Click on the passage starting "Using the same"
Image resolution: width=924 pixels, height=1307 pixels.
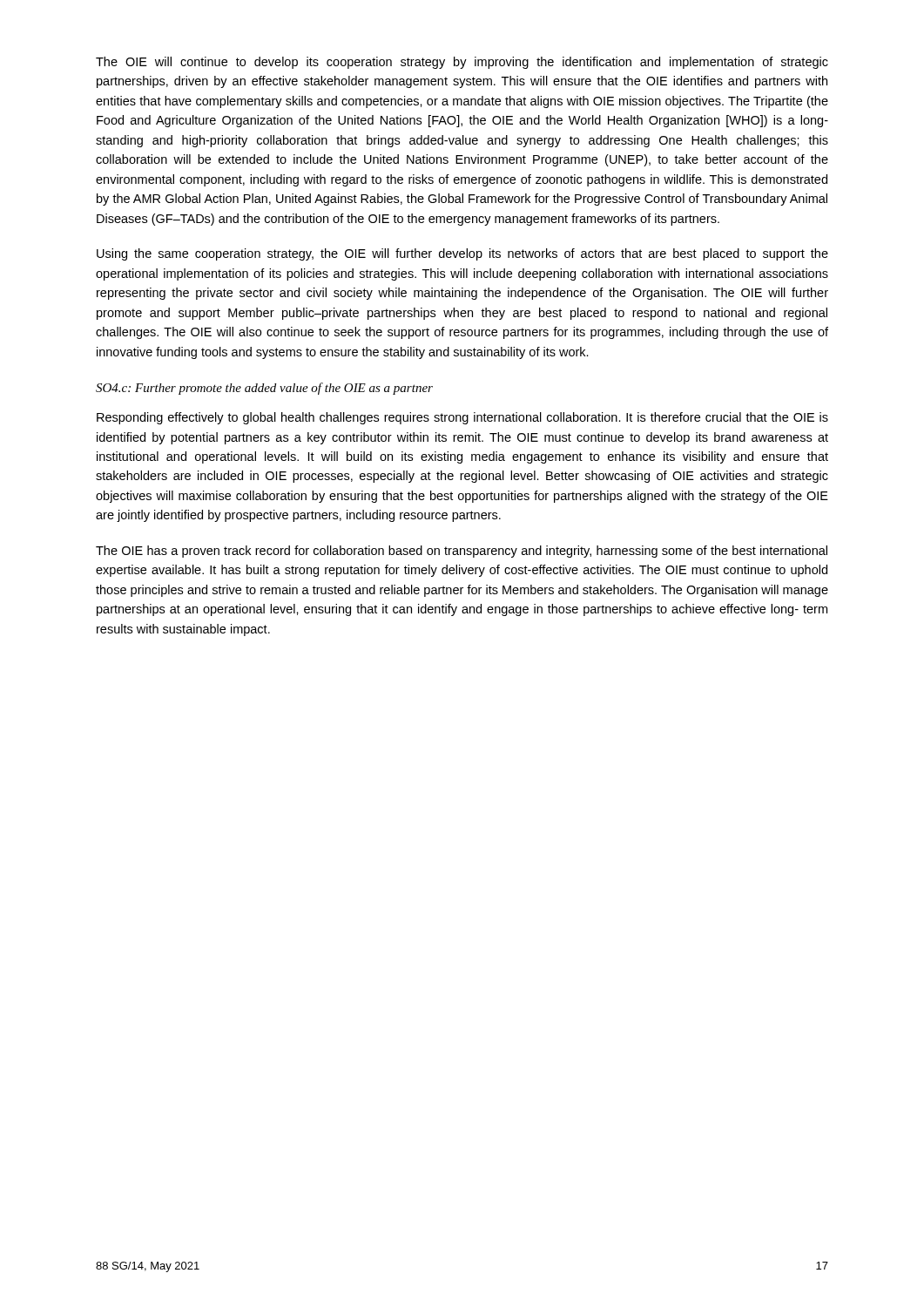pos(462,303)
